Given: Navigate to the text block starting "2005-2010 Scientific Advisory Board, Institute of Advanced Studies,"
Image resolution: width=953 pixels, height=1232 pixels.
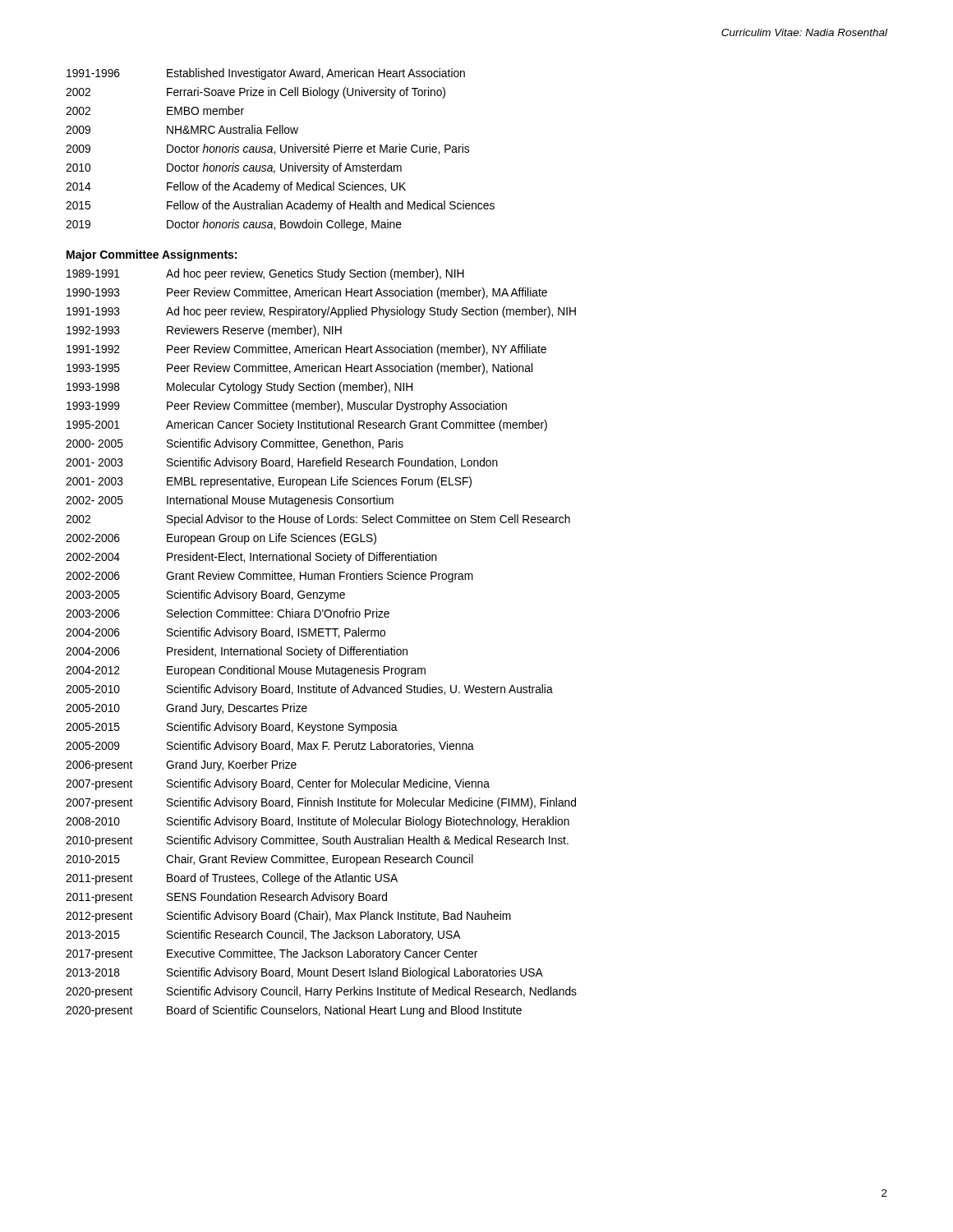Looking at the screenshot, I should pyautogui.click(x=476, y=690).
